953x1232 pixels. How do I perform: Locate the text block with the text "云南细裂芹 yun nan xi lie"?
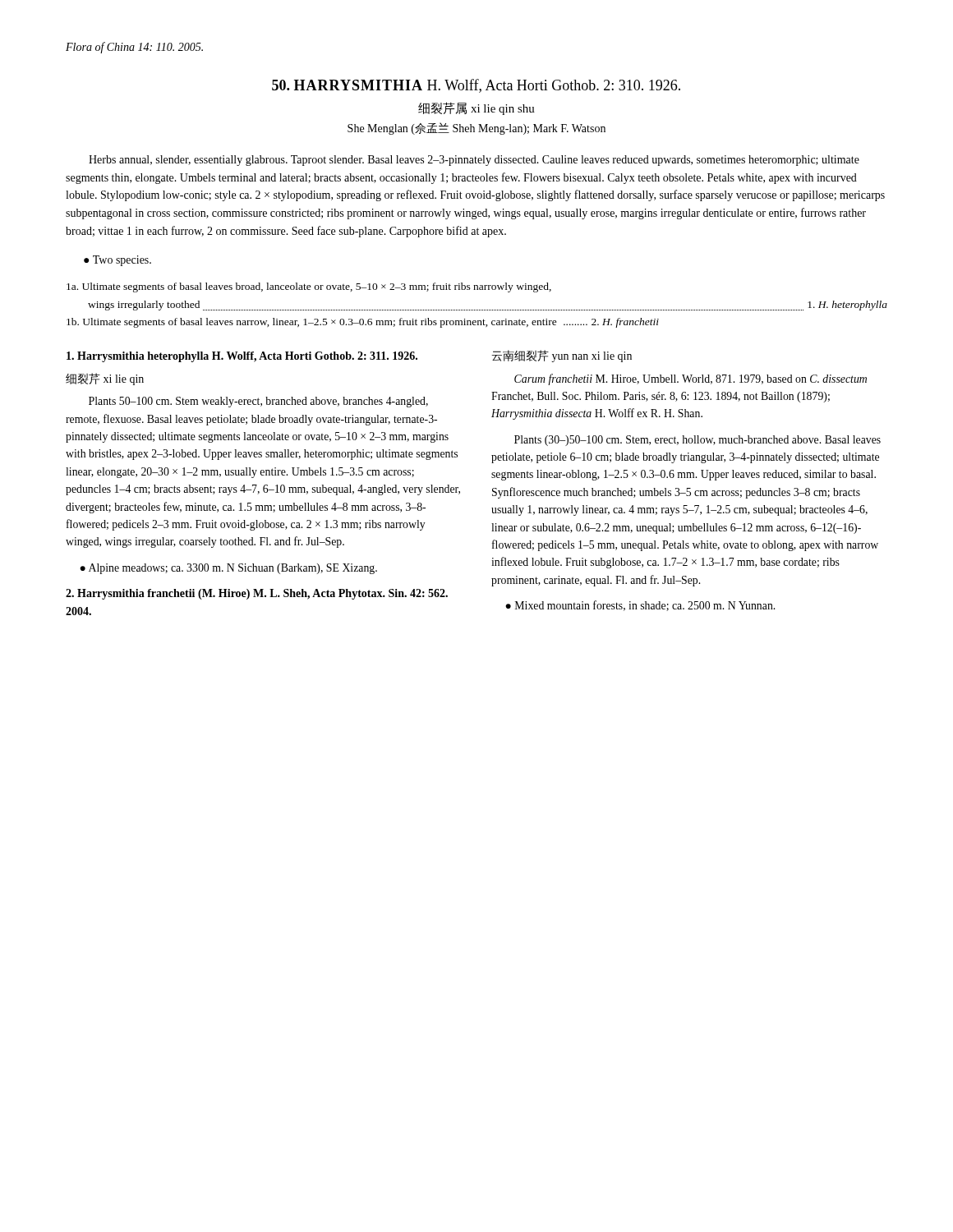coord(562,356)
